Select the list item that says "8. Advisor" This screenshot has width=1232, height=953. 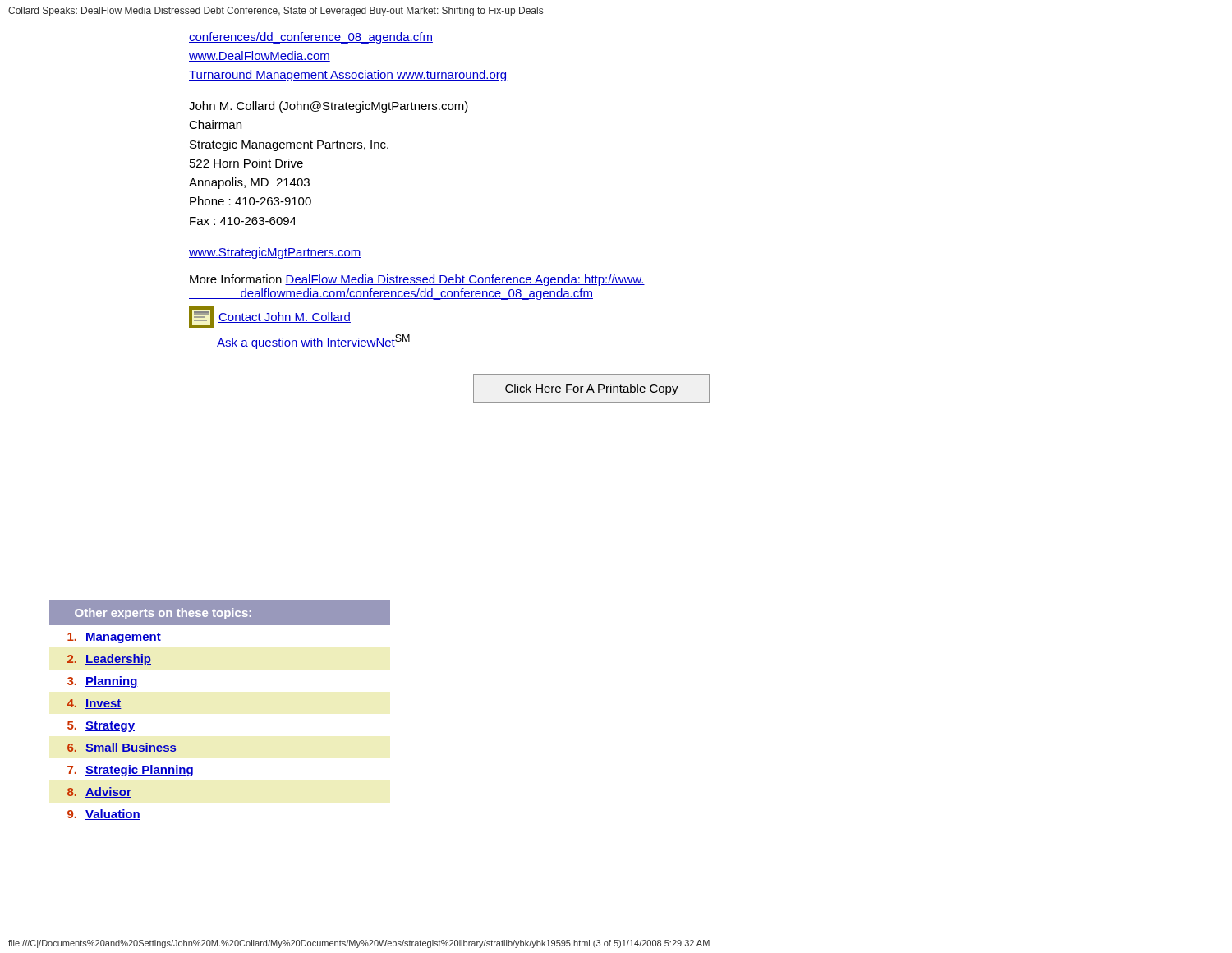pos(90,792)
